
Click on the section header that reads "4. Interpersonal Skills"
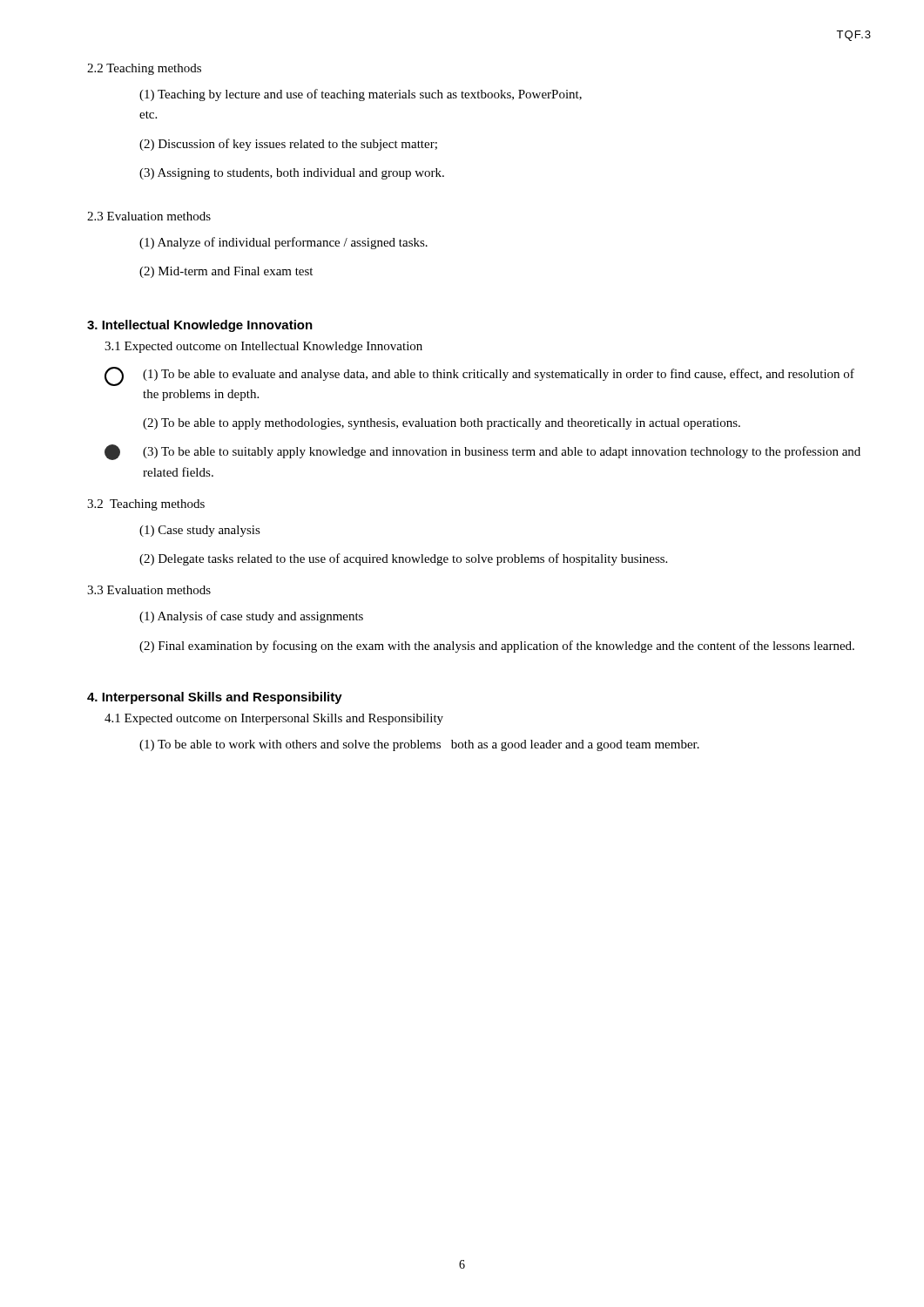[x=215, y=696]
